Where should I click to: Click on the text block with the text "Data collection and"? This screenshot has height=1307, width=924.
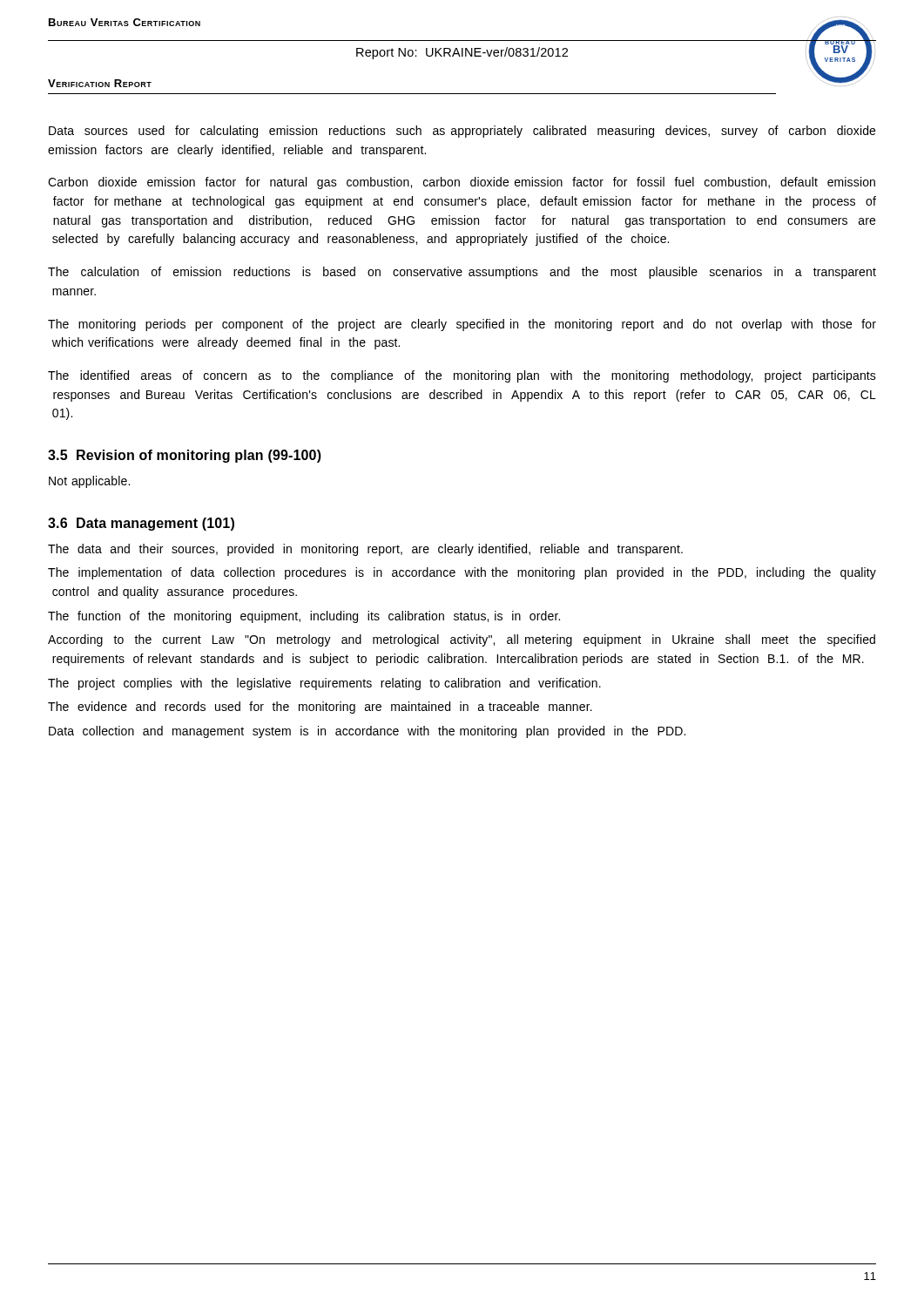pos(367,731)
